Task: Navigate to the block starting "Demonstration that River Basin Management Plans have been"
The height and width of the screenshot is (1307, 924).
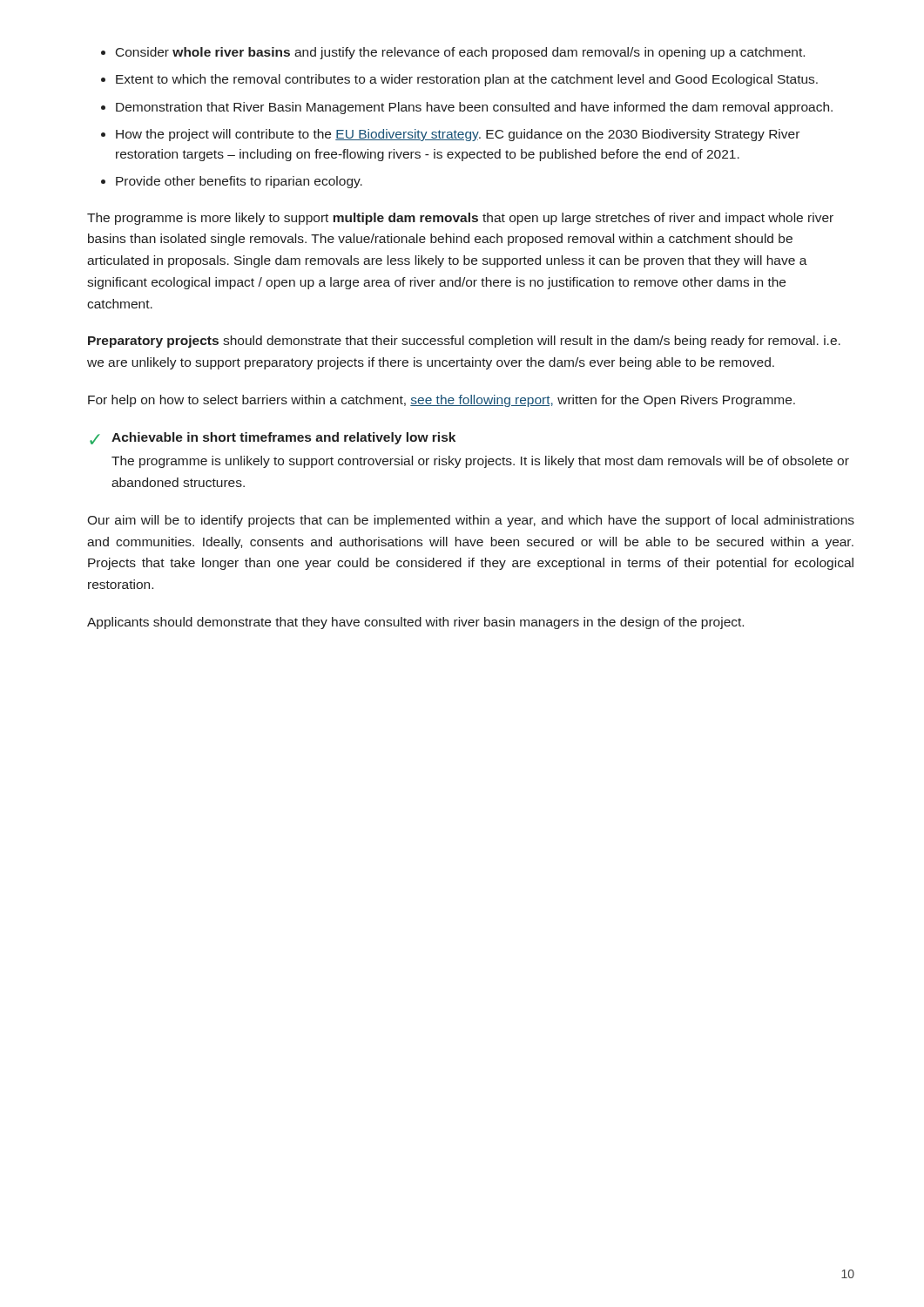Action: click(474, 106)
